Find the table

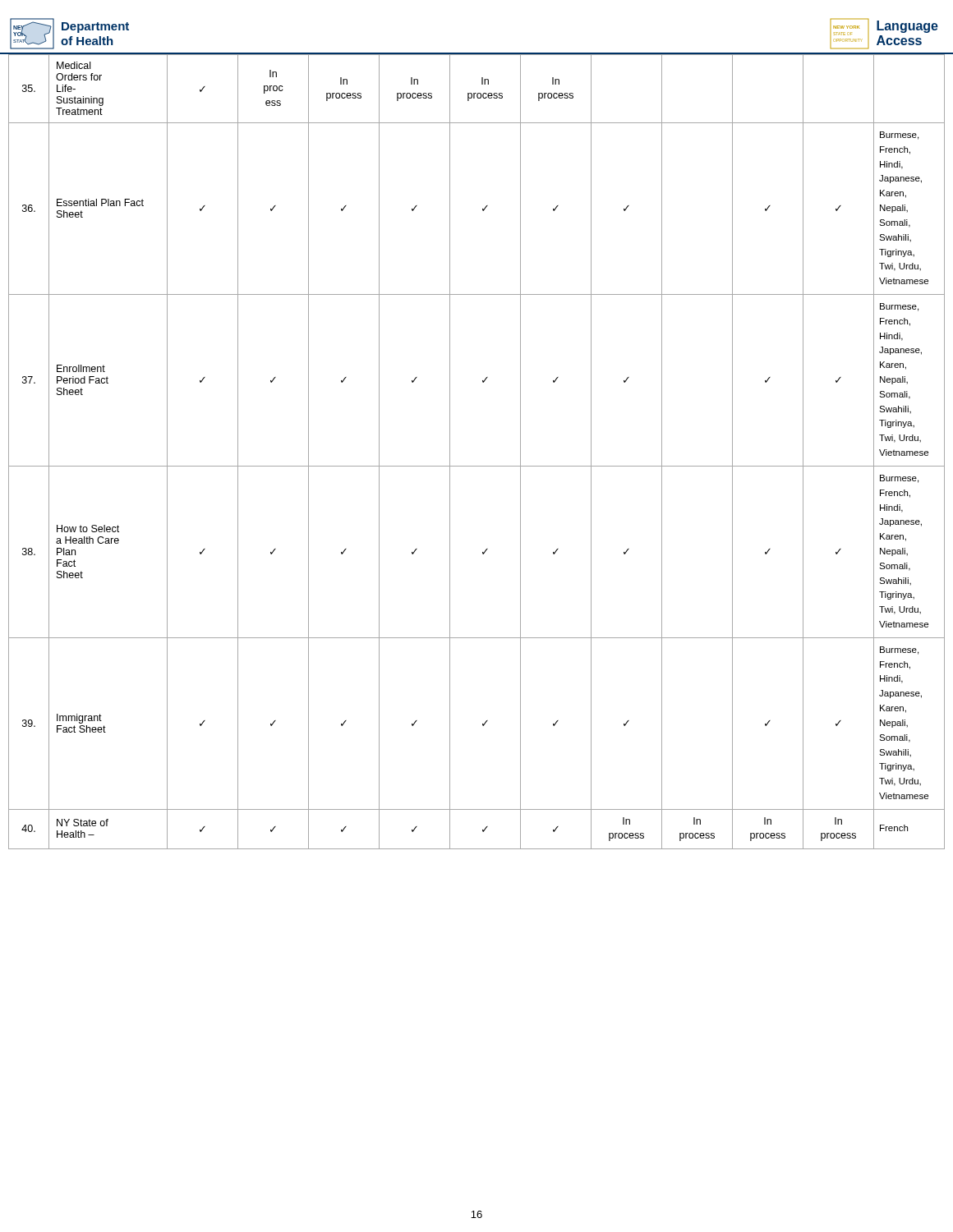pos(476,452)
